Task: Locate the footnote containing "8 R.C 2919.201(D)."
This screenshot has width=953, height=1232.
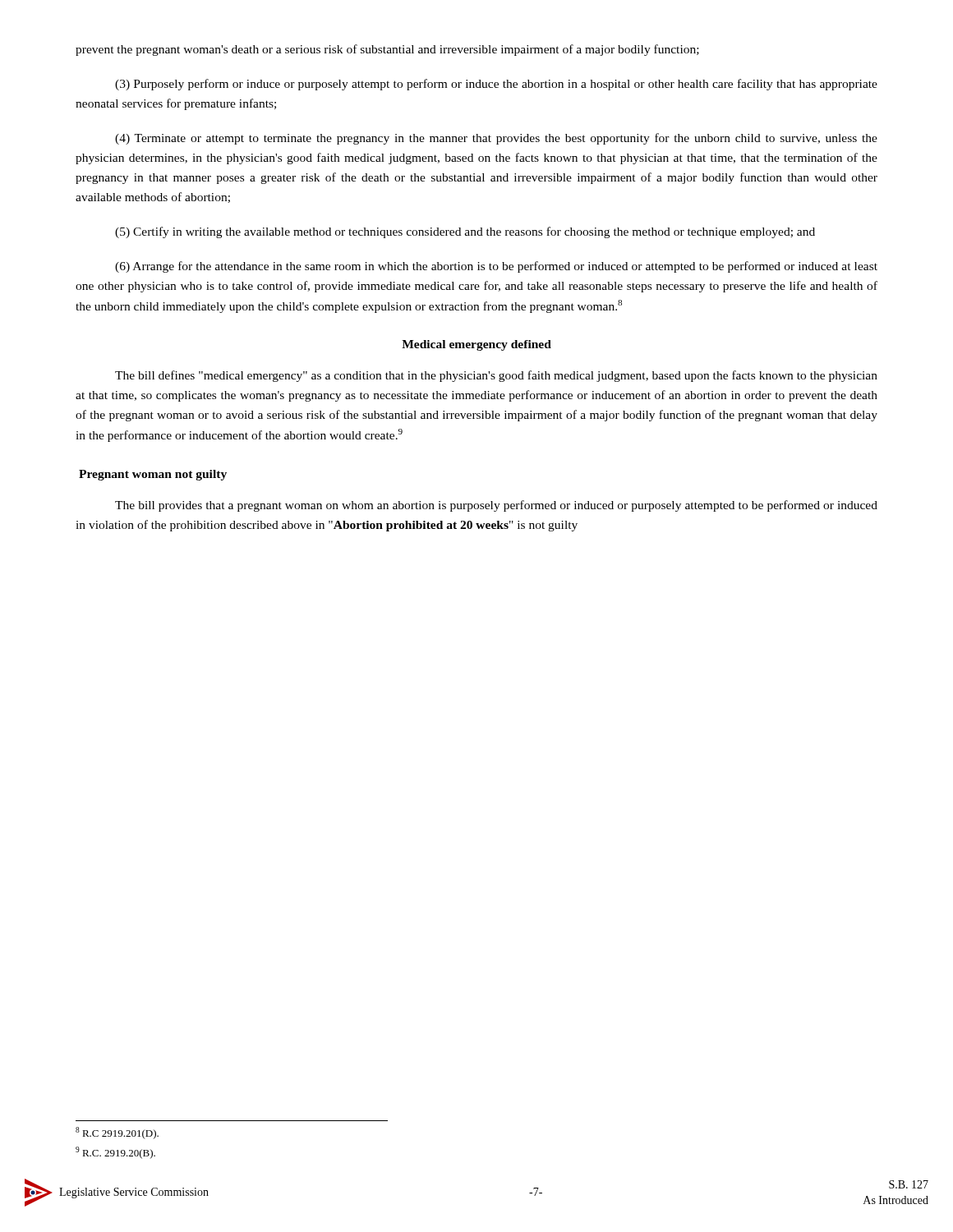Action: [117, 1133]
